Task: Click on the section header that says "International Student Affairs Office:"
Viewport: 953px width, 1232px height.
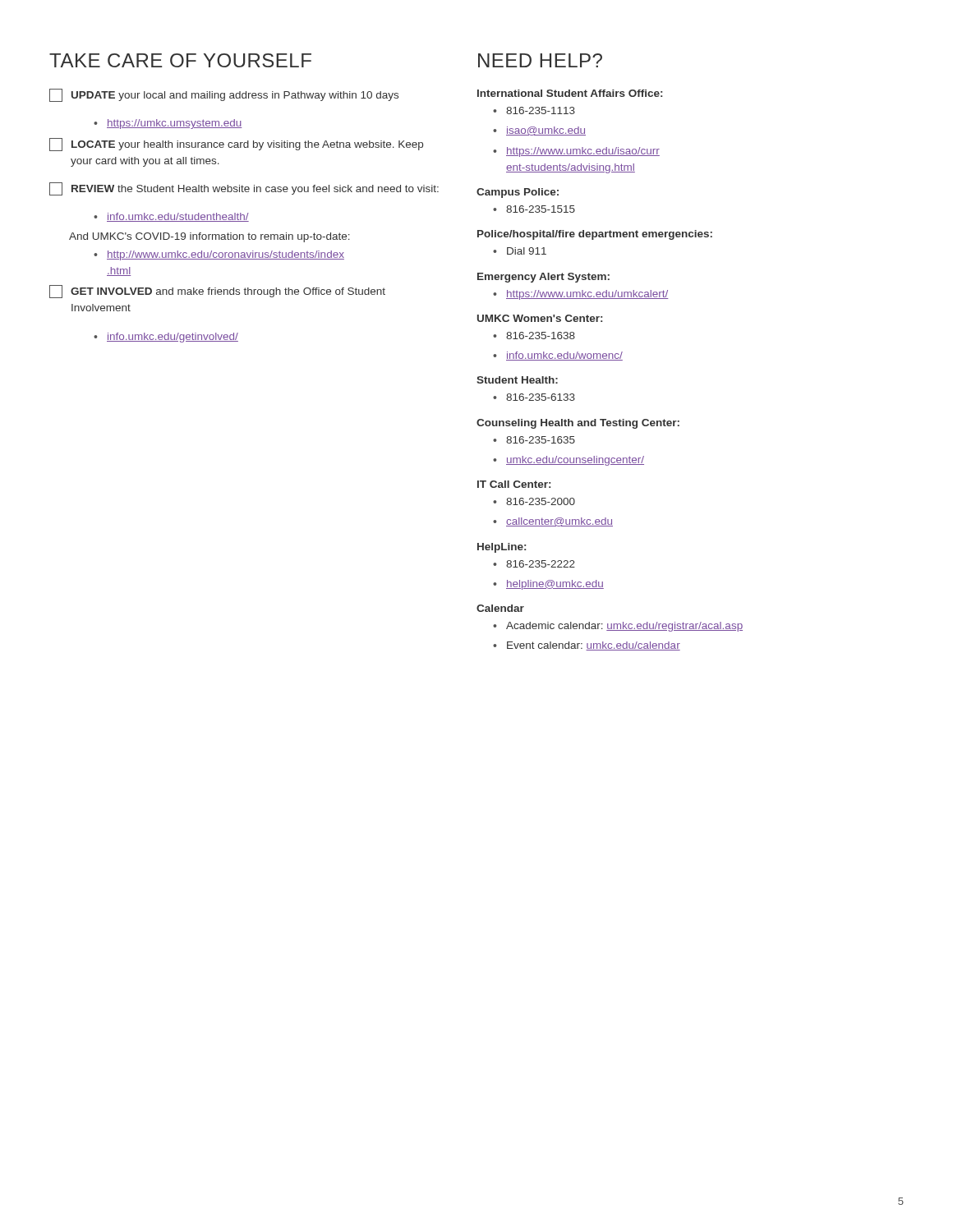Action: click(570, 93)
